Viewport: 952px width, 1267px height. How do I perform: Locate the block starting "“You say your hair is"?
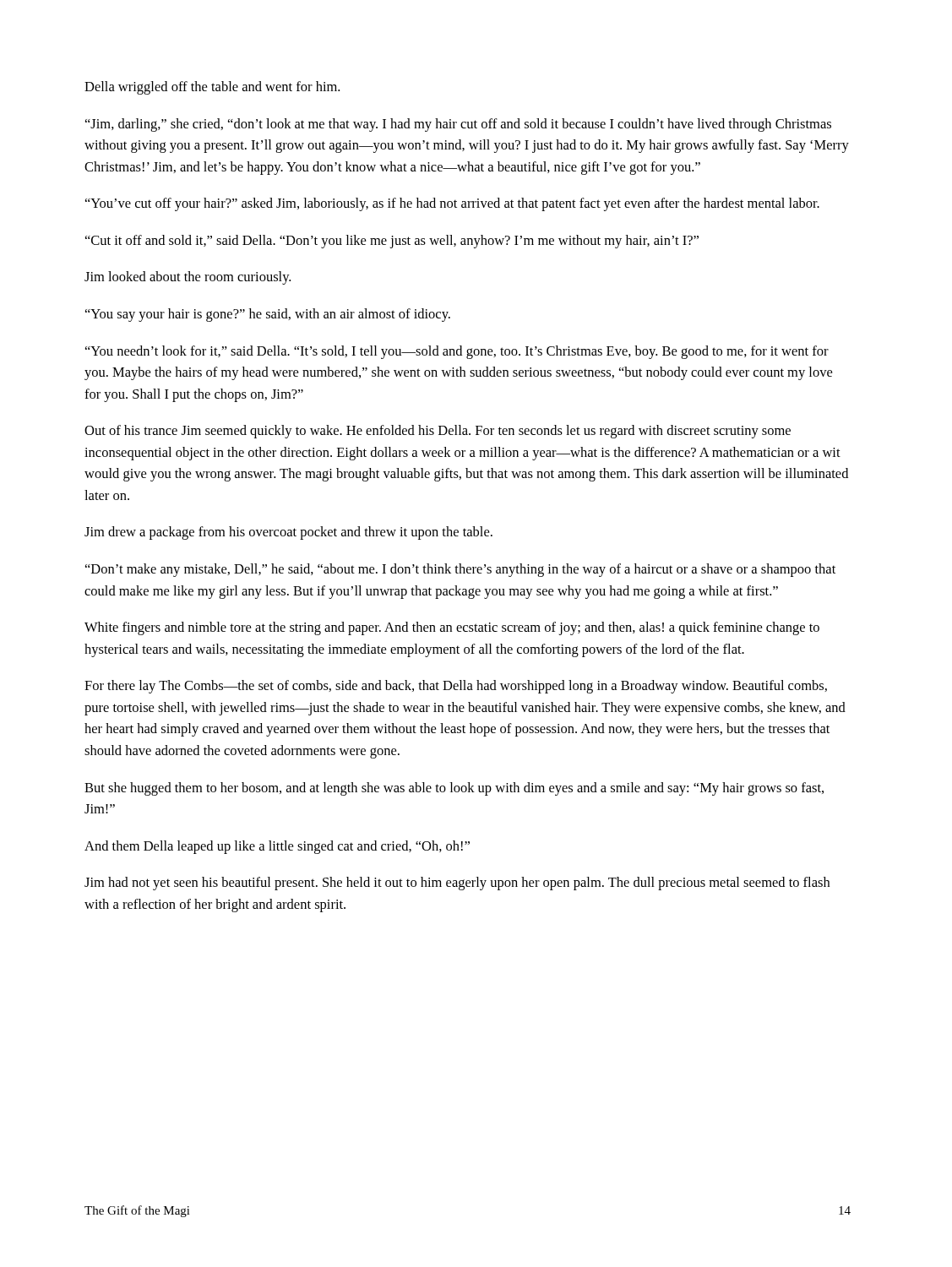pos(268,314)
